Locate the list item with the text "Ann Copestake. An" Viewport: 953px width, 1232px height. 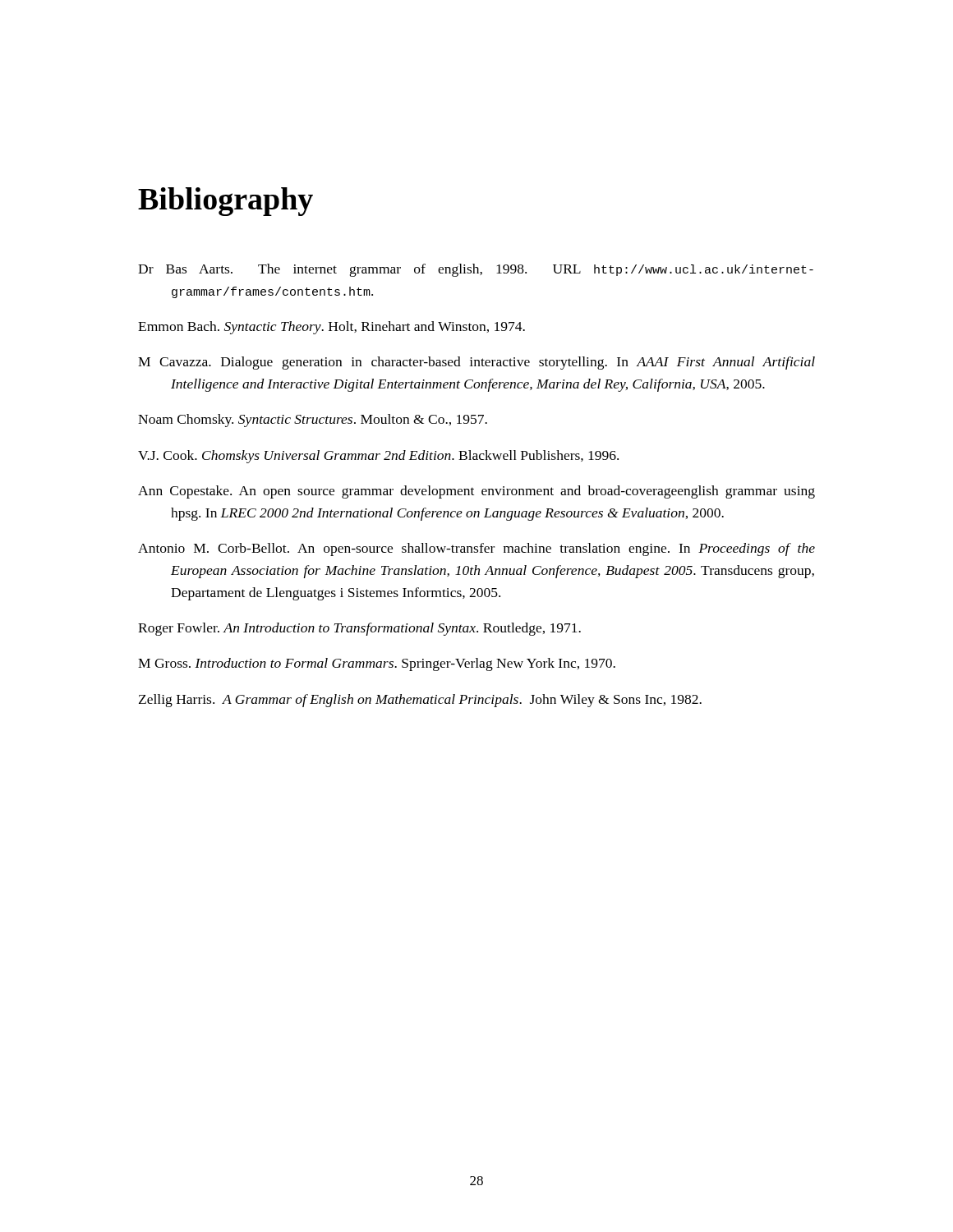click(476, 501)
